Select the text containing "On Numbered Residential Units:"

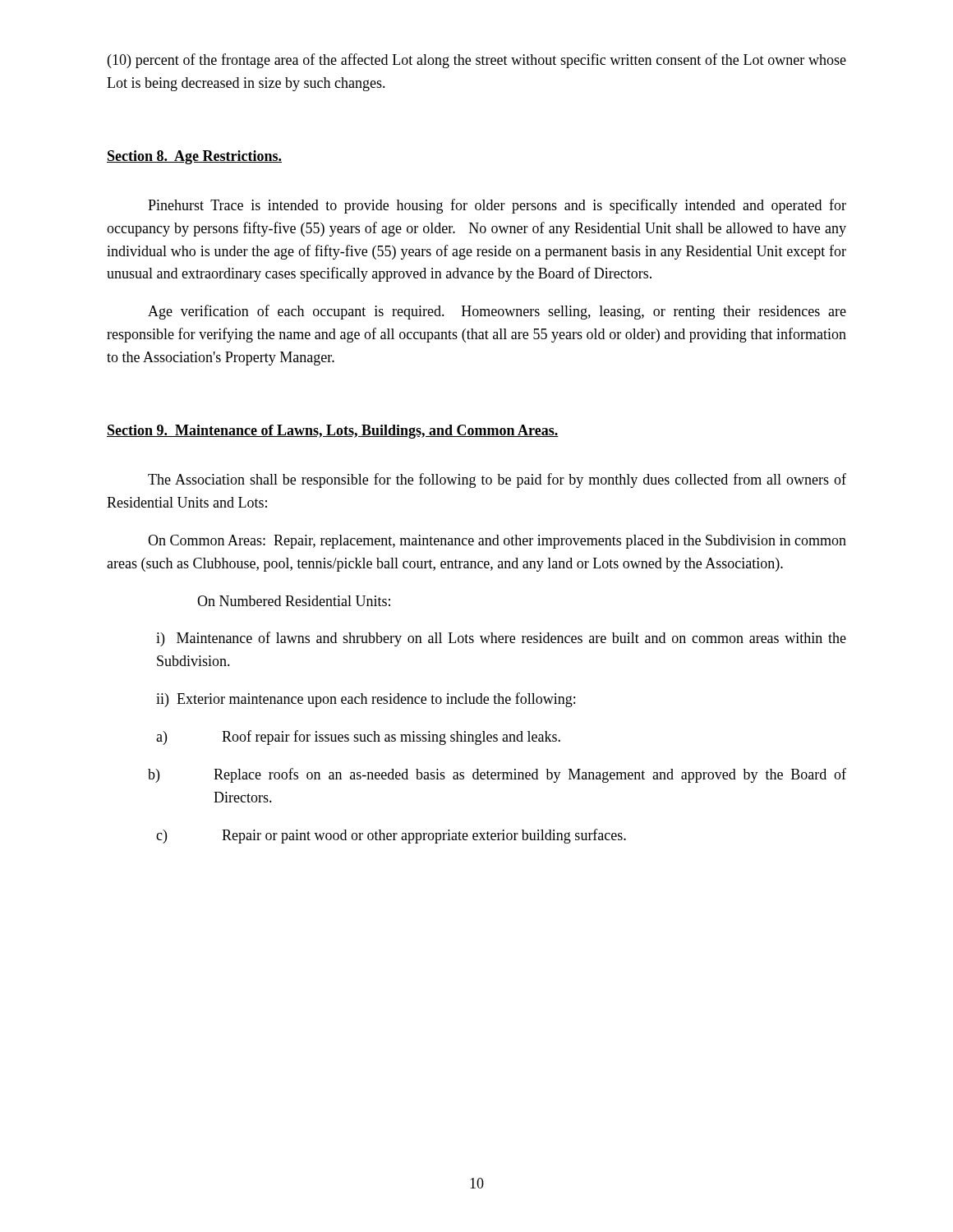pos(294,601)
